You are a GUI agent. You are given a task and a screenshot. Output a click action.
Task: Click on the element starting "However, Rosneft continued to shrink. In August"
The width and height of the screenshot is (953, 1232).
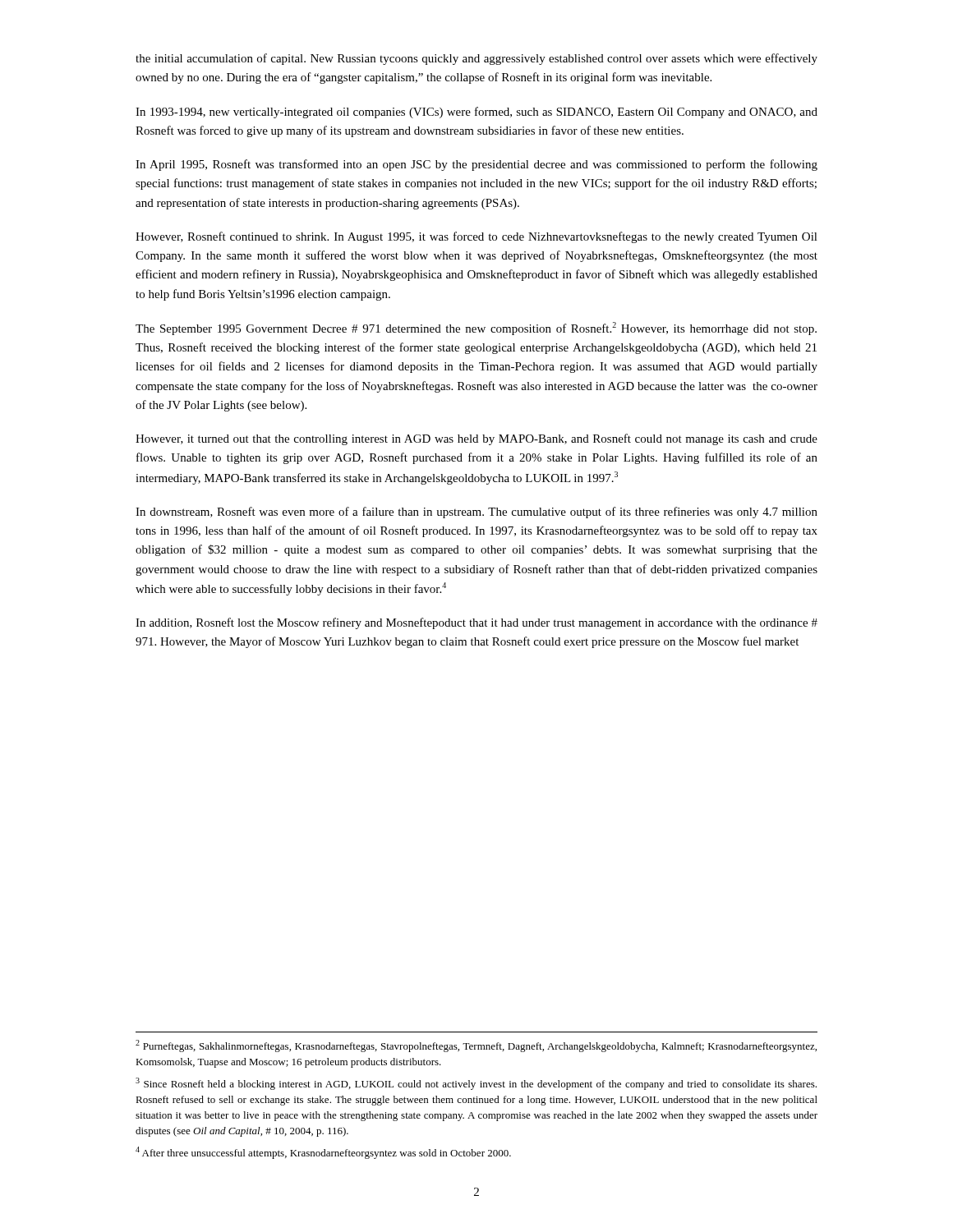pyautogui.click(x=476, y=265)
